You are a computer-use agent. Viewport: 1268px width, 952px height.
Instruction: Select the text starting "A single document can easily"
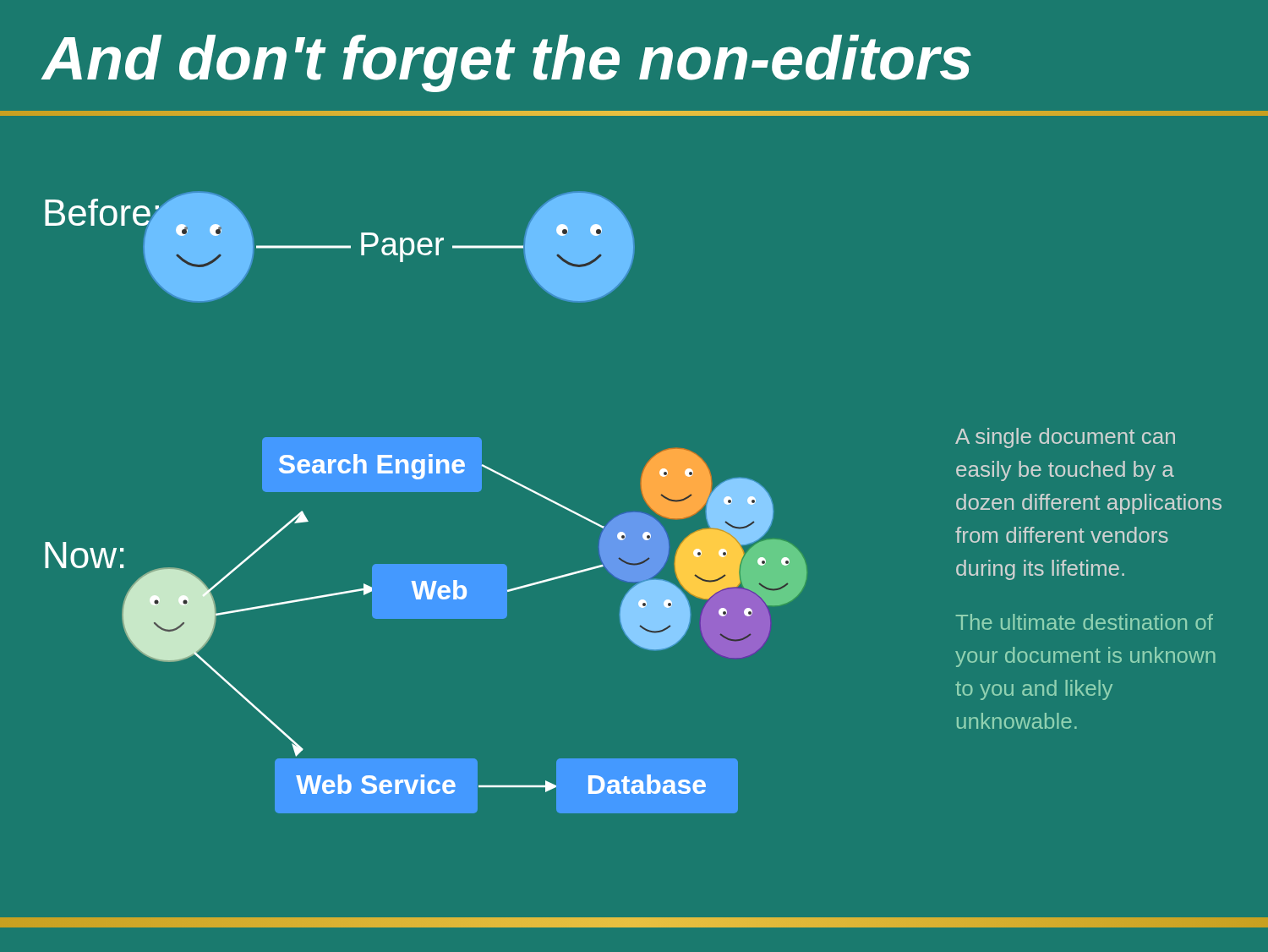[x=1090, y=579]
